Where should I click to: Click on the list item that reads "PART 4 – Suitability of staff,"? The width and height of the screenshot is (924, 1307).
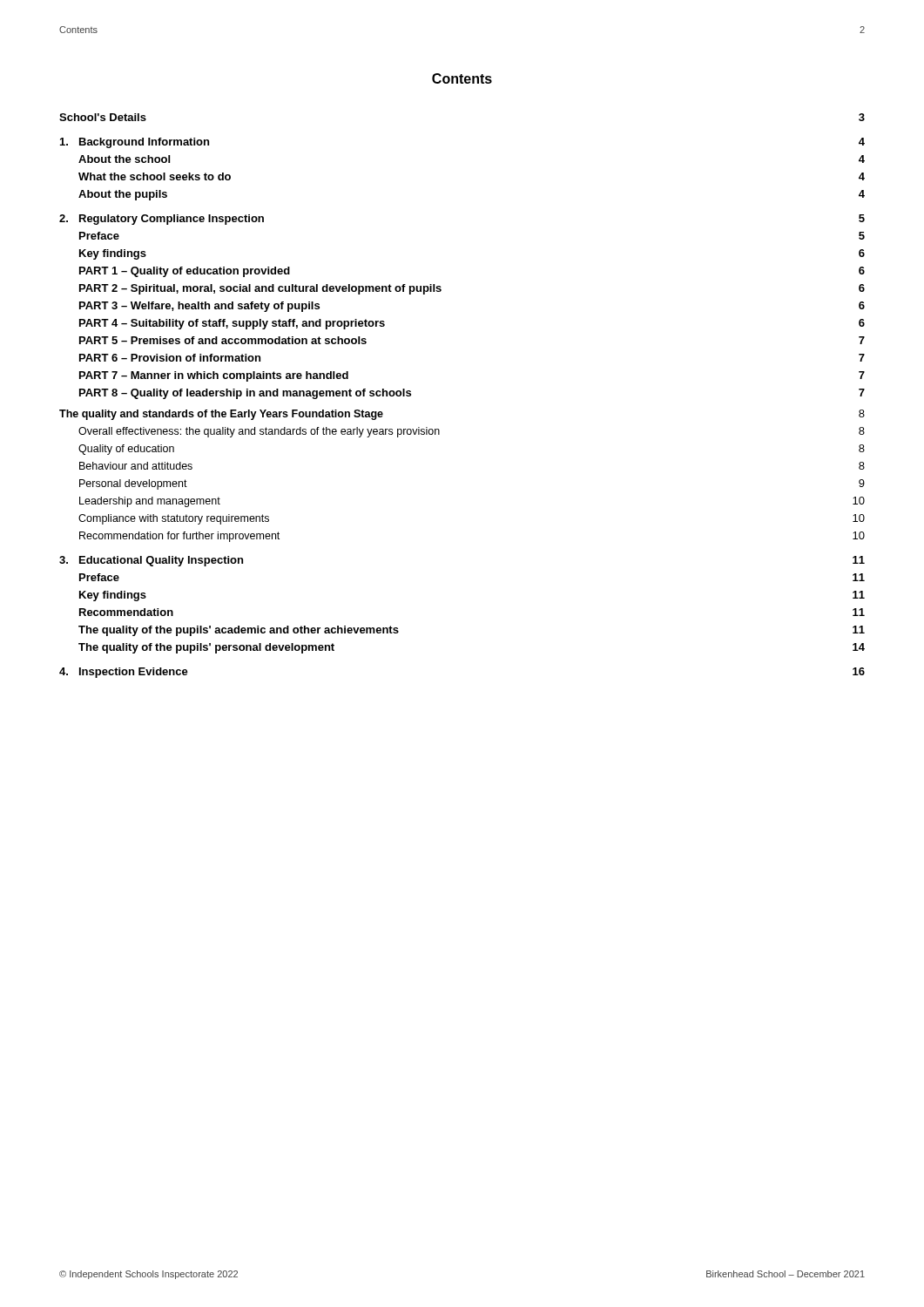pyautogui.click(x=235, y=324)
